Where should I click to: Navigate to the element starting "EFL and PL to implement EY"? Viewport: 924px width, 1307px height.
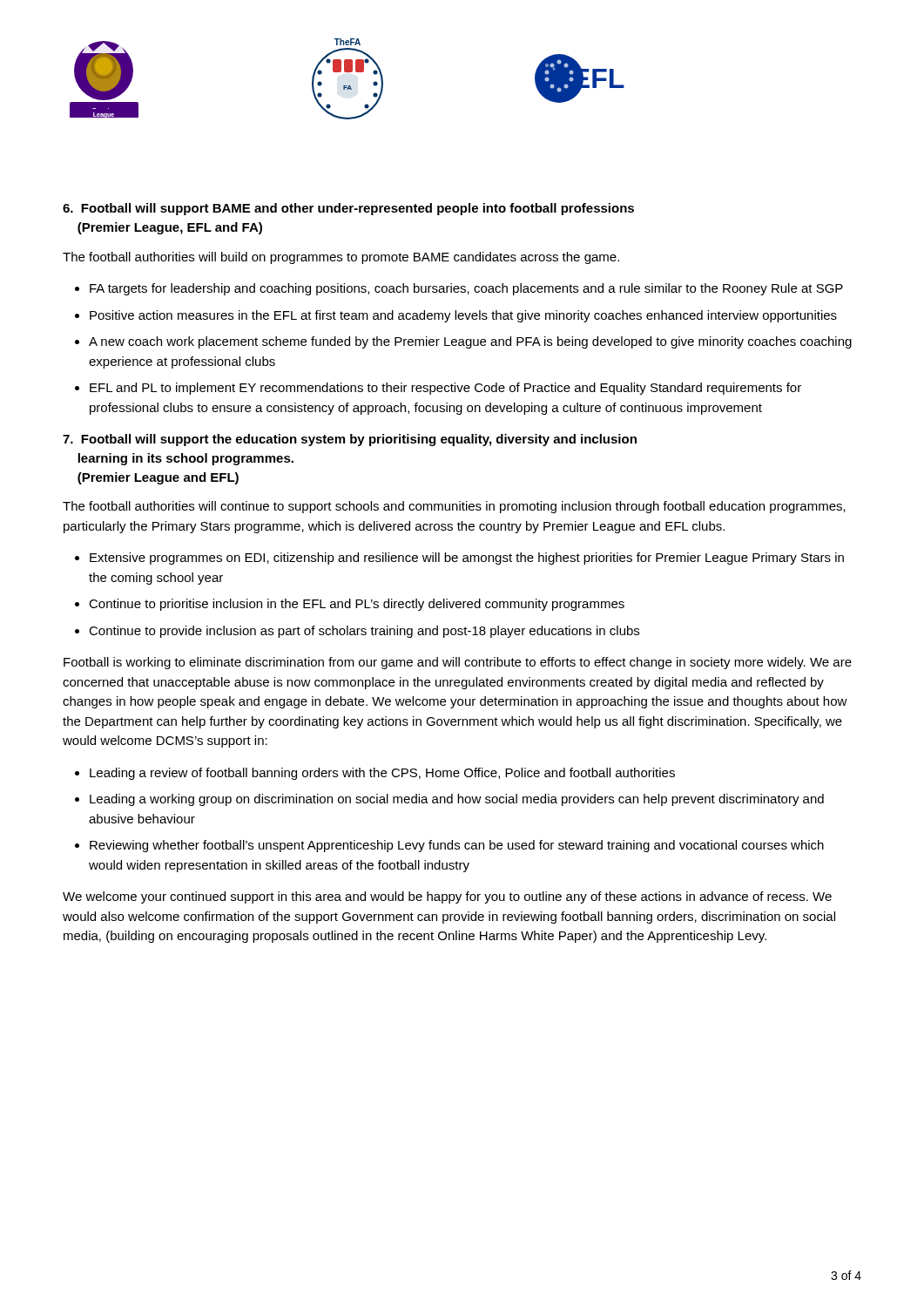(x=445, y=397)
